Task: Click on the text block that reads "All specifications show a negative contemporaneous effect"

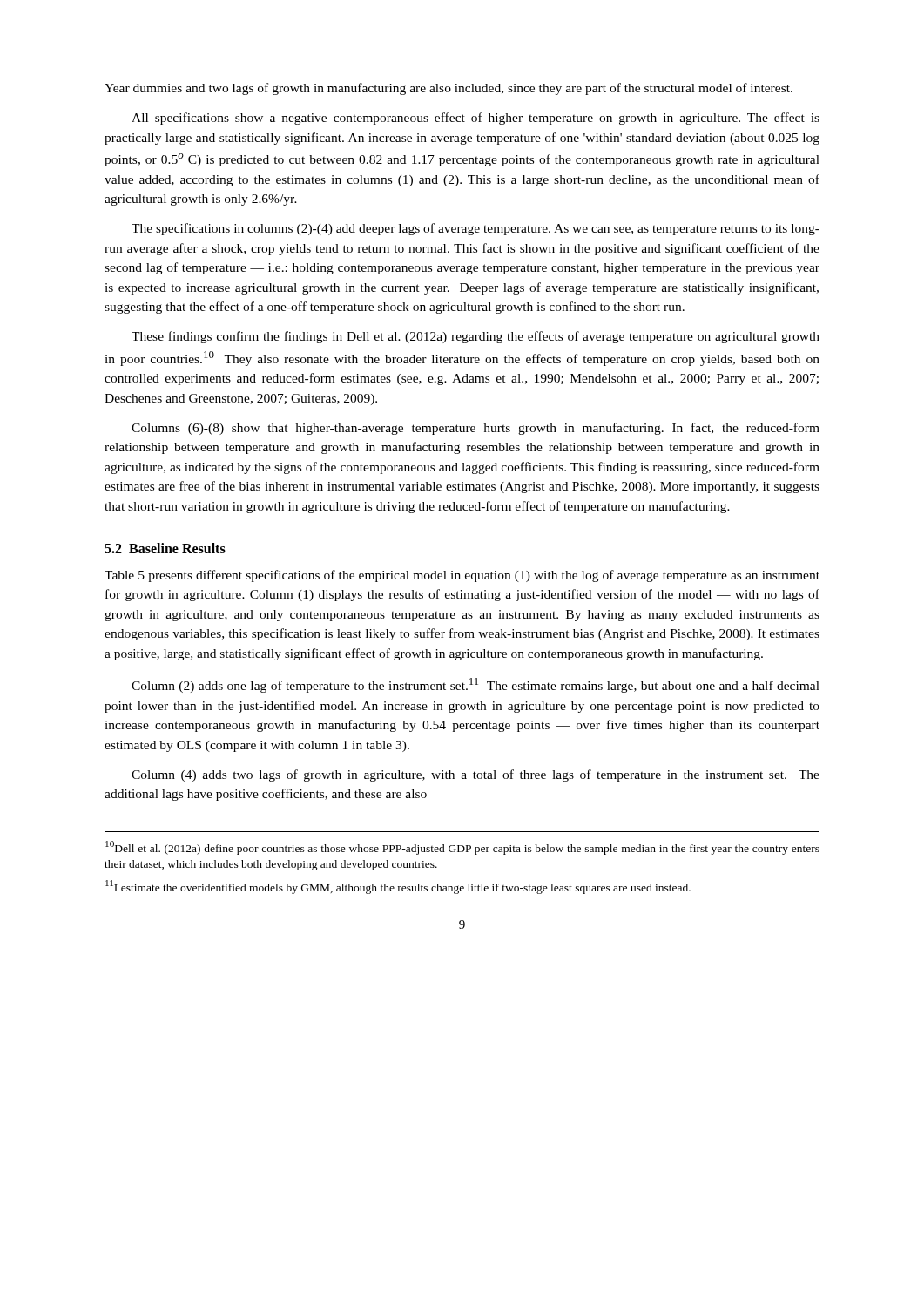Action: pyautogui.click(x=462, y=158)
